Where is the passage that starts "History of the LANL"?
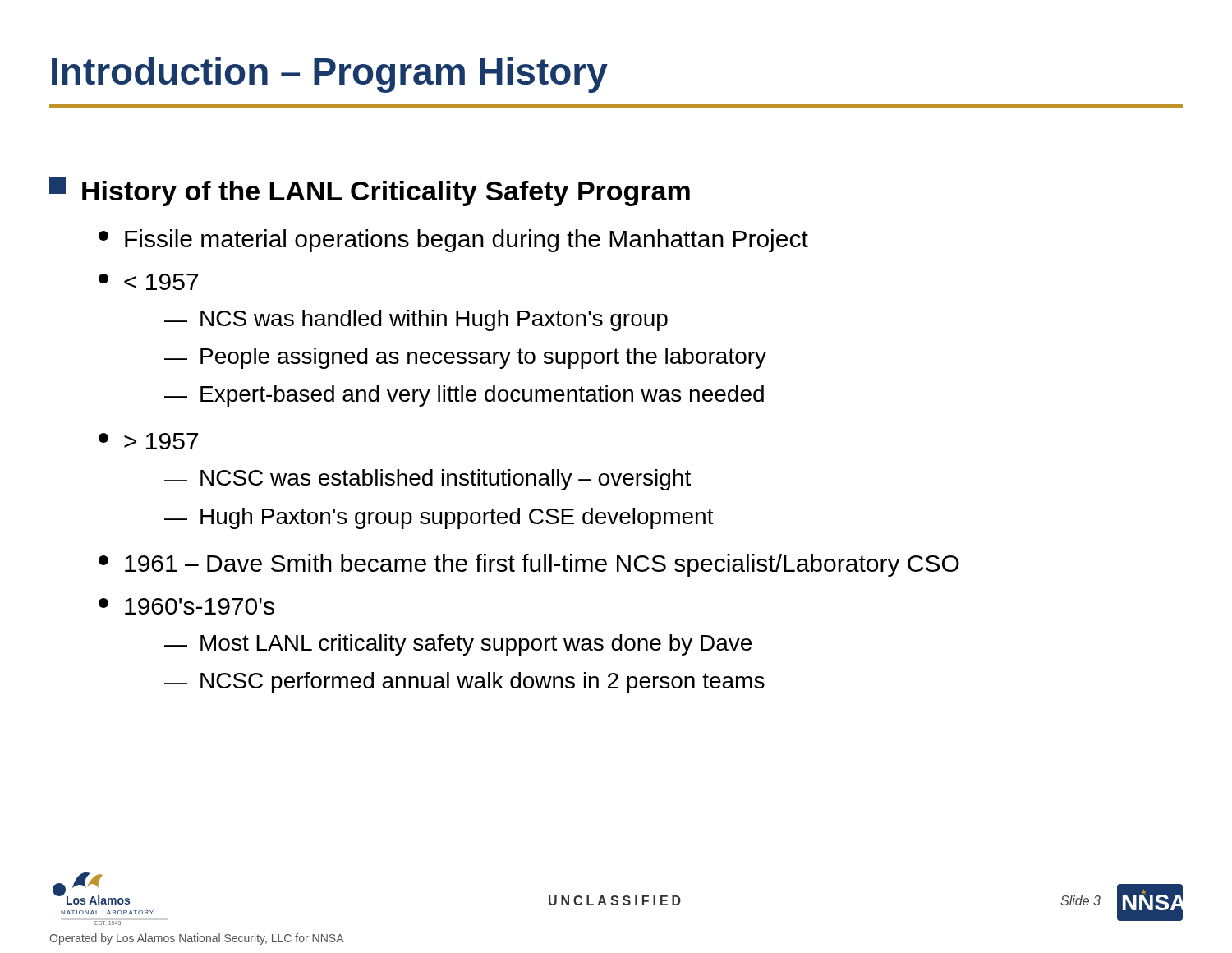Image resolution: width=1232 pixels, height=953 pixels. 370,191
